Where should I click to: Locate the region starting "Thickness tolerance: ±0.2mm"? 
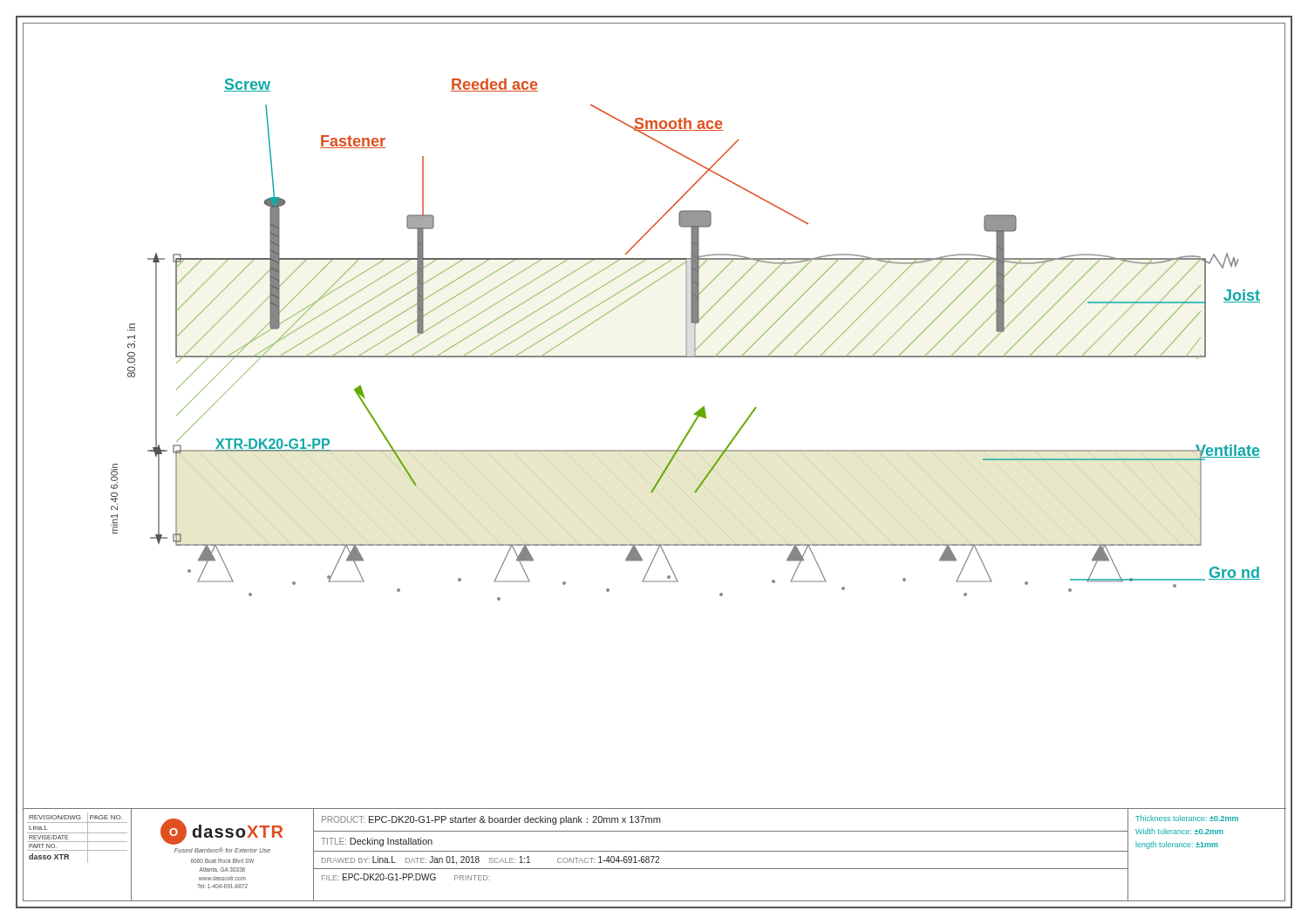[1207, 832]
